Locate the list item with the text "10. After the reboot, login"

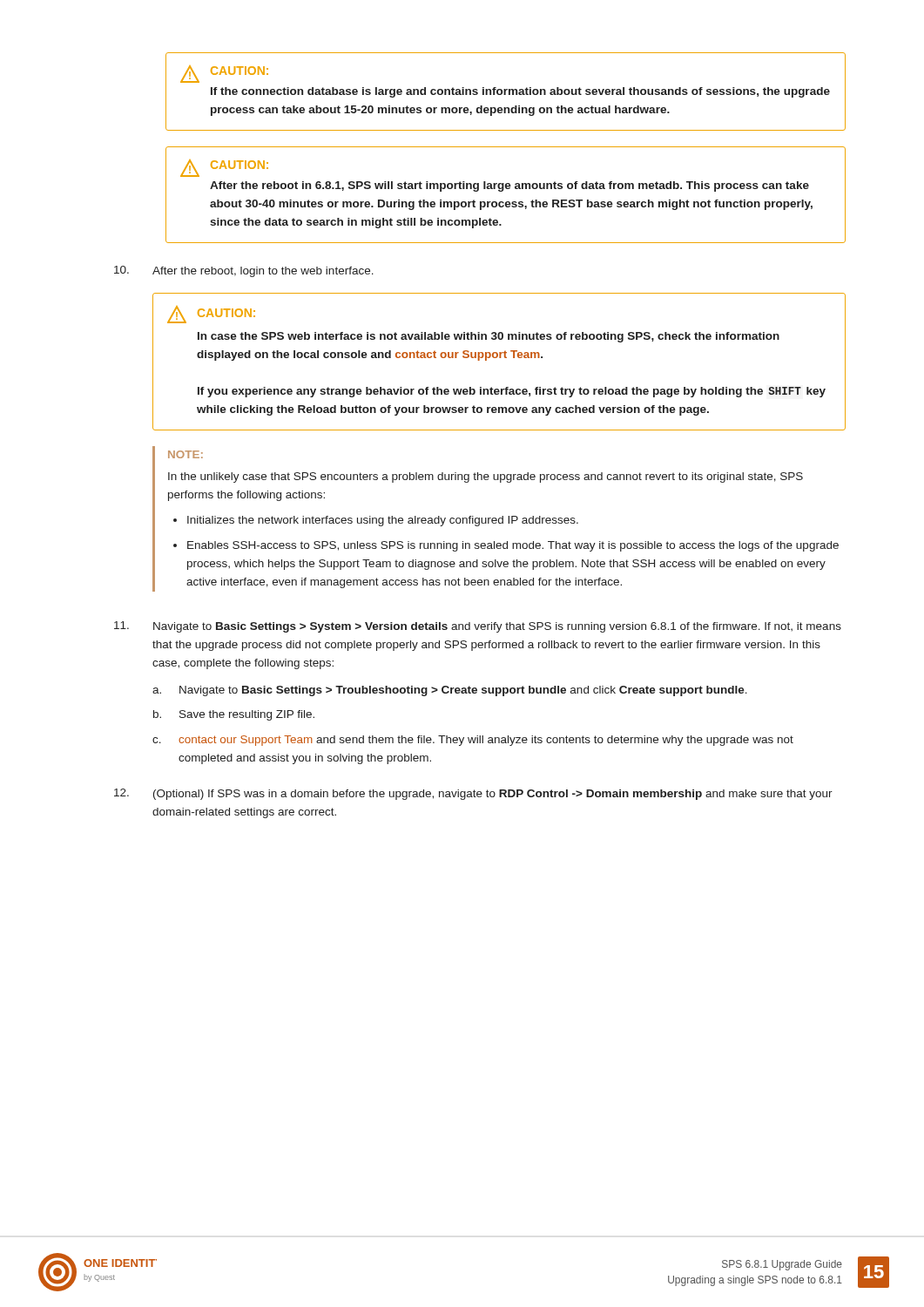pyautogui.click(x=479, y=433)
